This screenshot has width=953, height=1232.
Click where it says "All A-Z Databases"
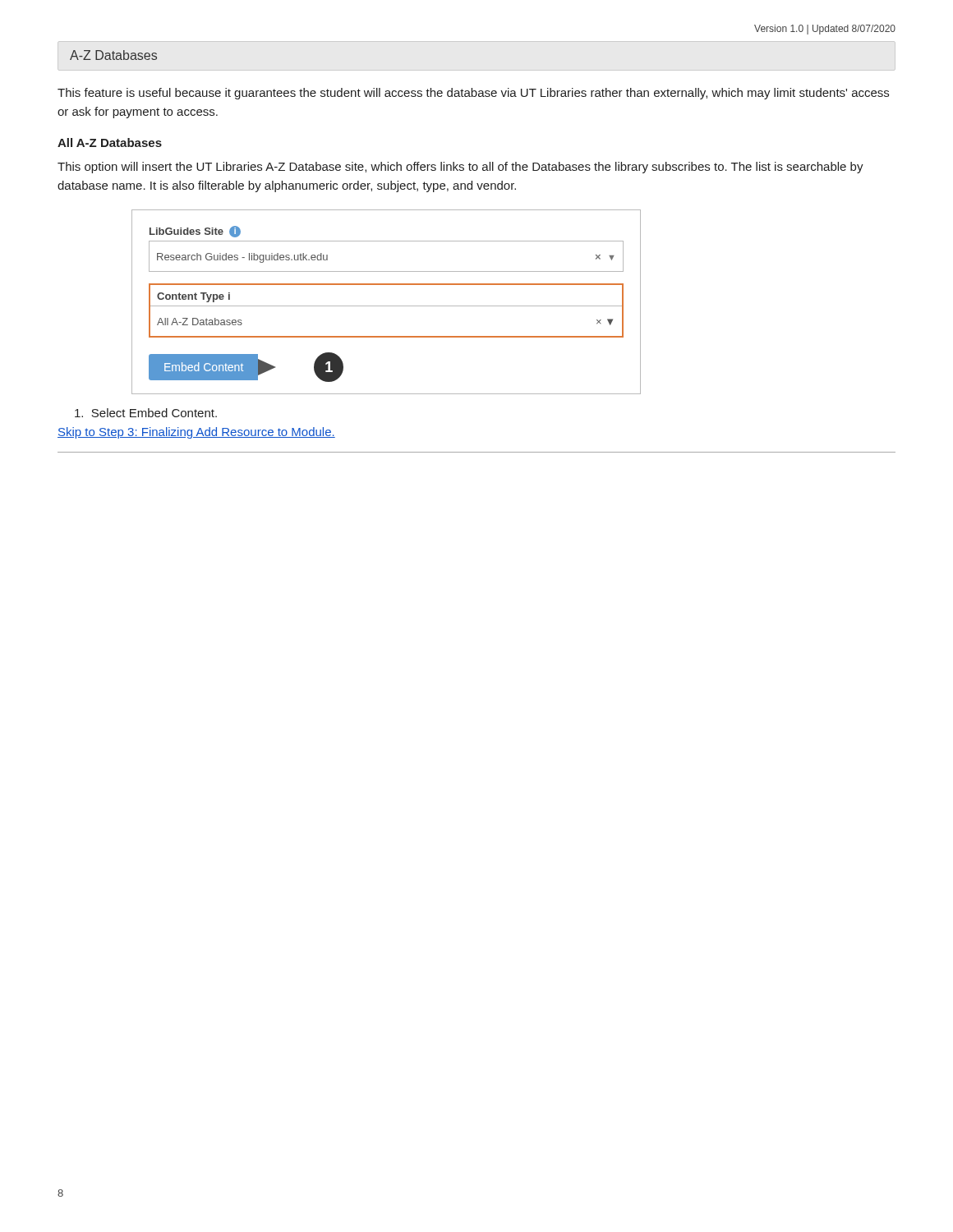click(110, 142)
